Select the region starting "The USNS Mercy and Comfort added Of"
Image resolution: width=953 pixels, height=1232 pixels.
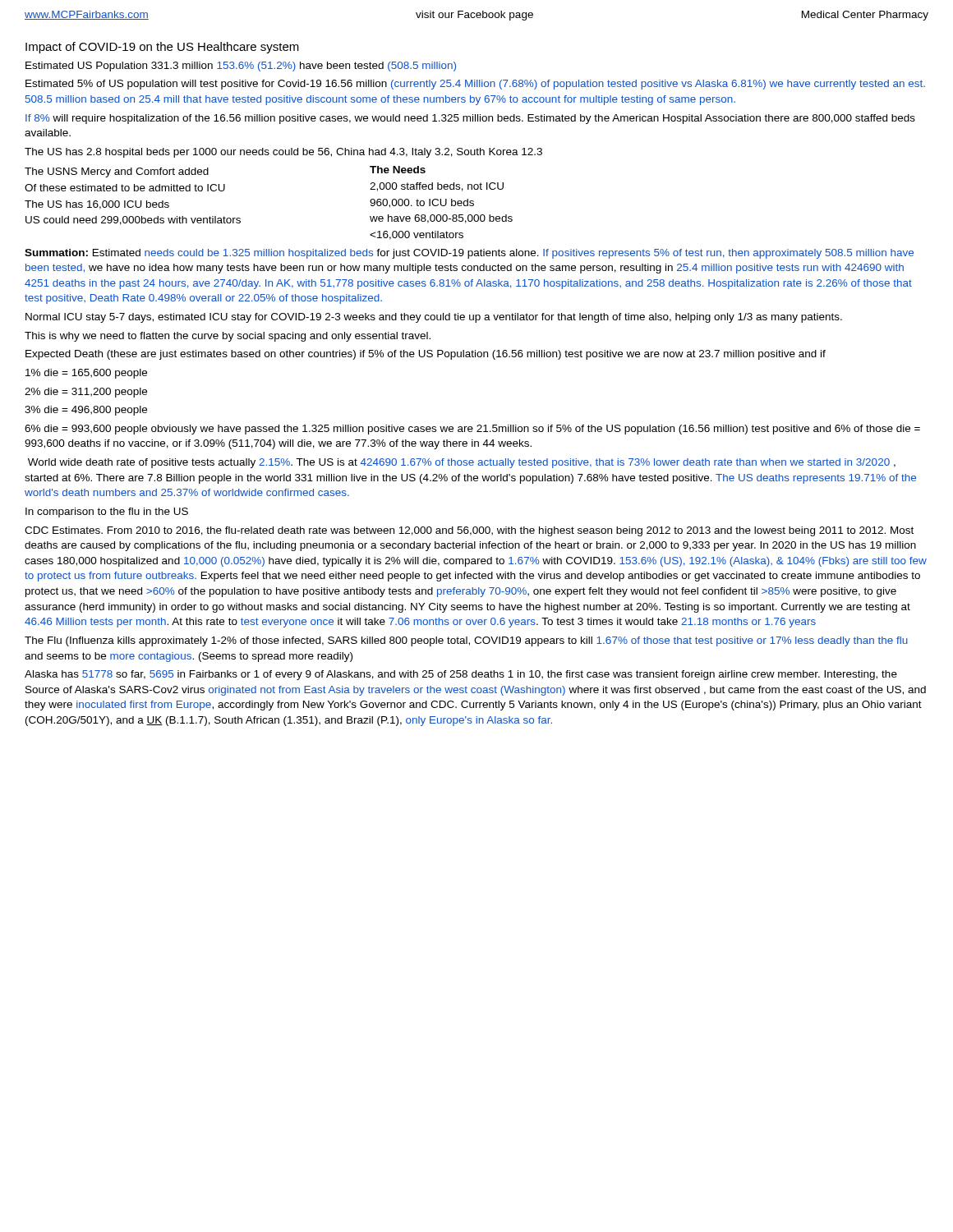coord(476,203)
